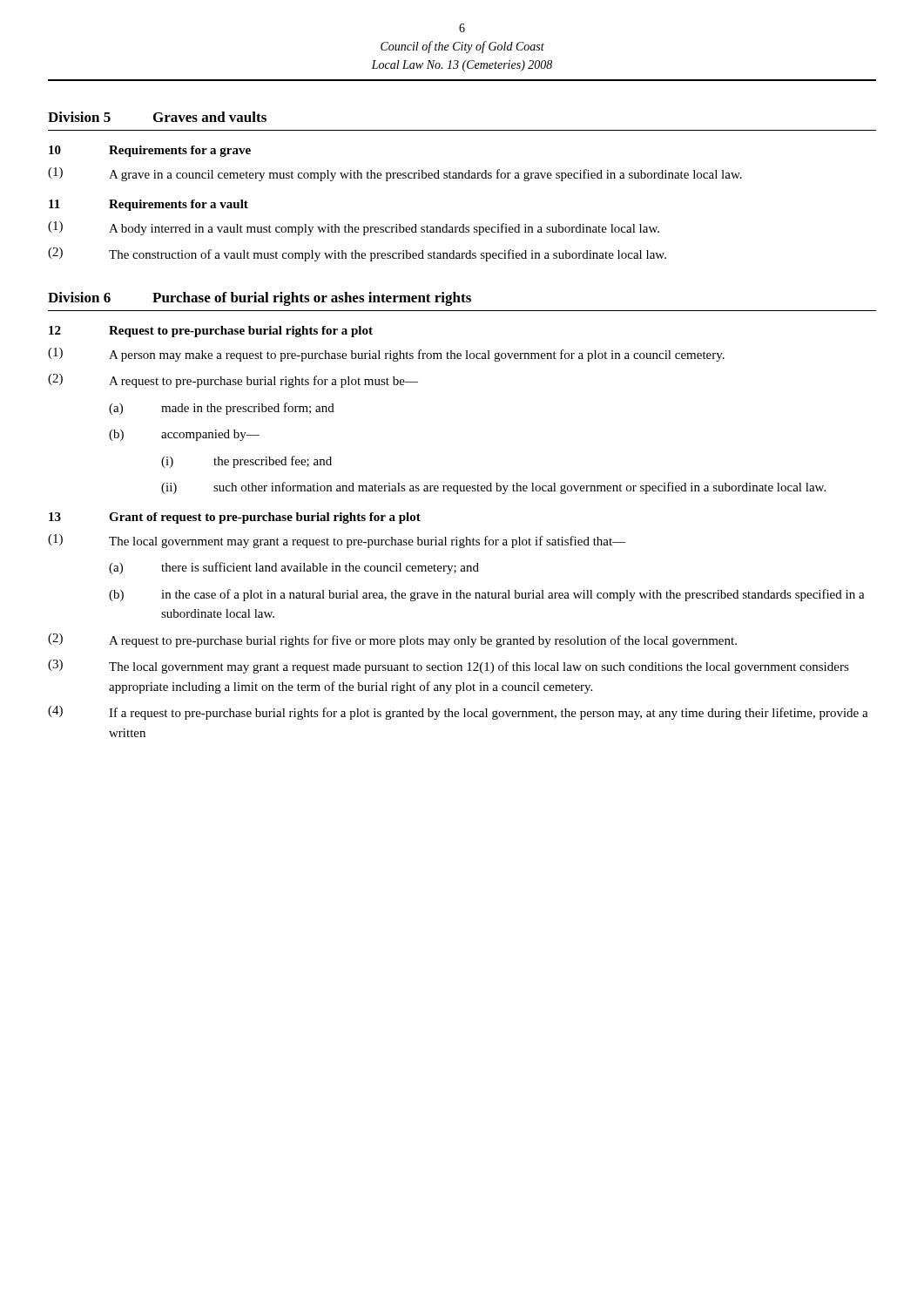The height and width of the screenshot is (1307, 924).
Task: Locate the section header with the text "12 Request to pre-purchase burial"
Action: click(210, 330)
